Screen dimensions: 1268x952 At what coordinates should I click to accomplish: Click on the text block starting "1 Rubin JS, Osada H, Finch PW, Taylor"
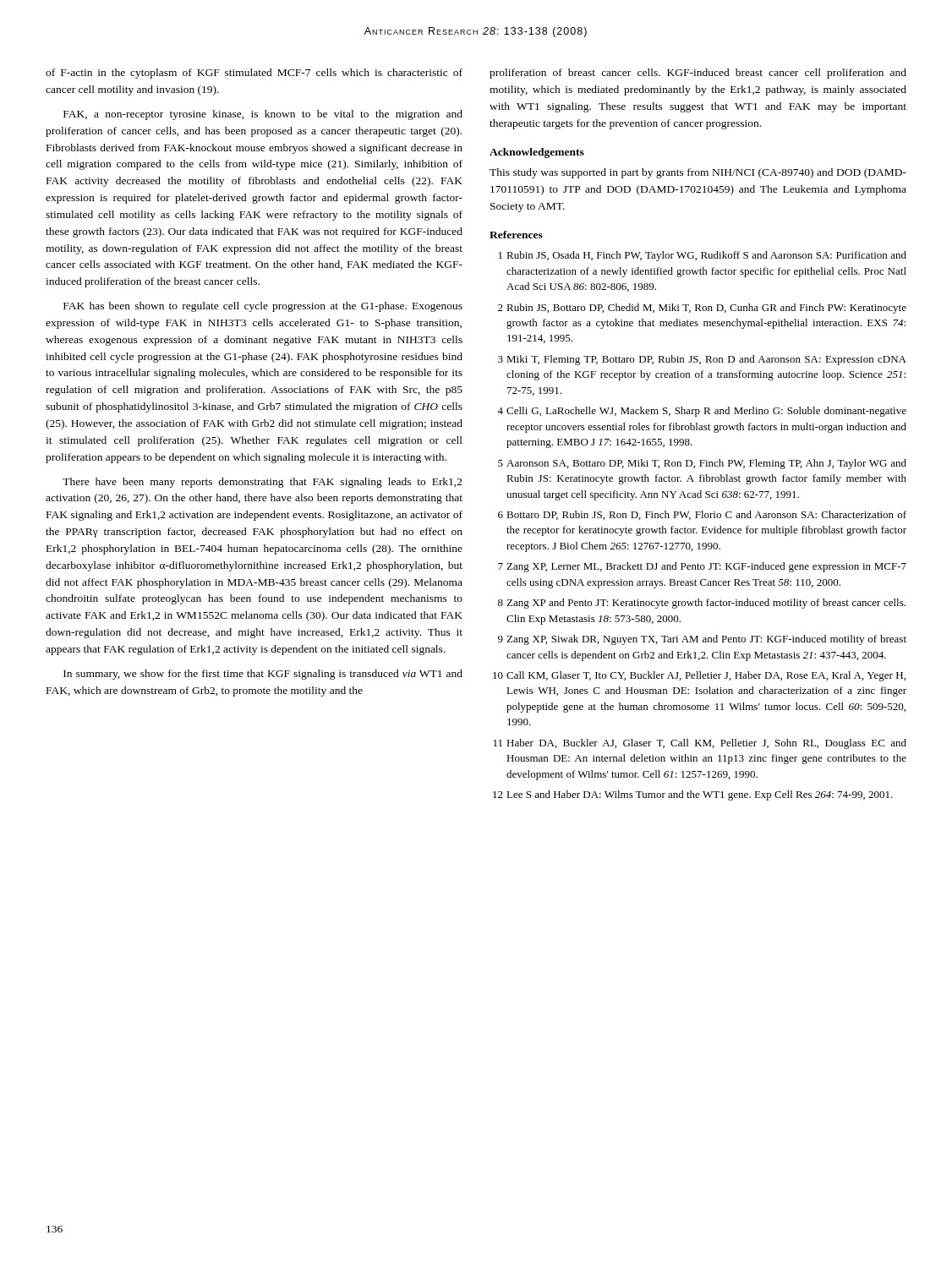coord(698,271)
